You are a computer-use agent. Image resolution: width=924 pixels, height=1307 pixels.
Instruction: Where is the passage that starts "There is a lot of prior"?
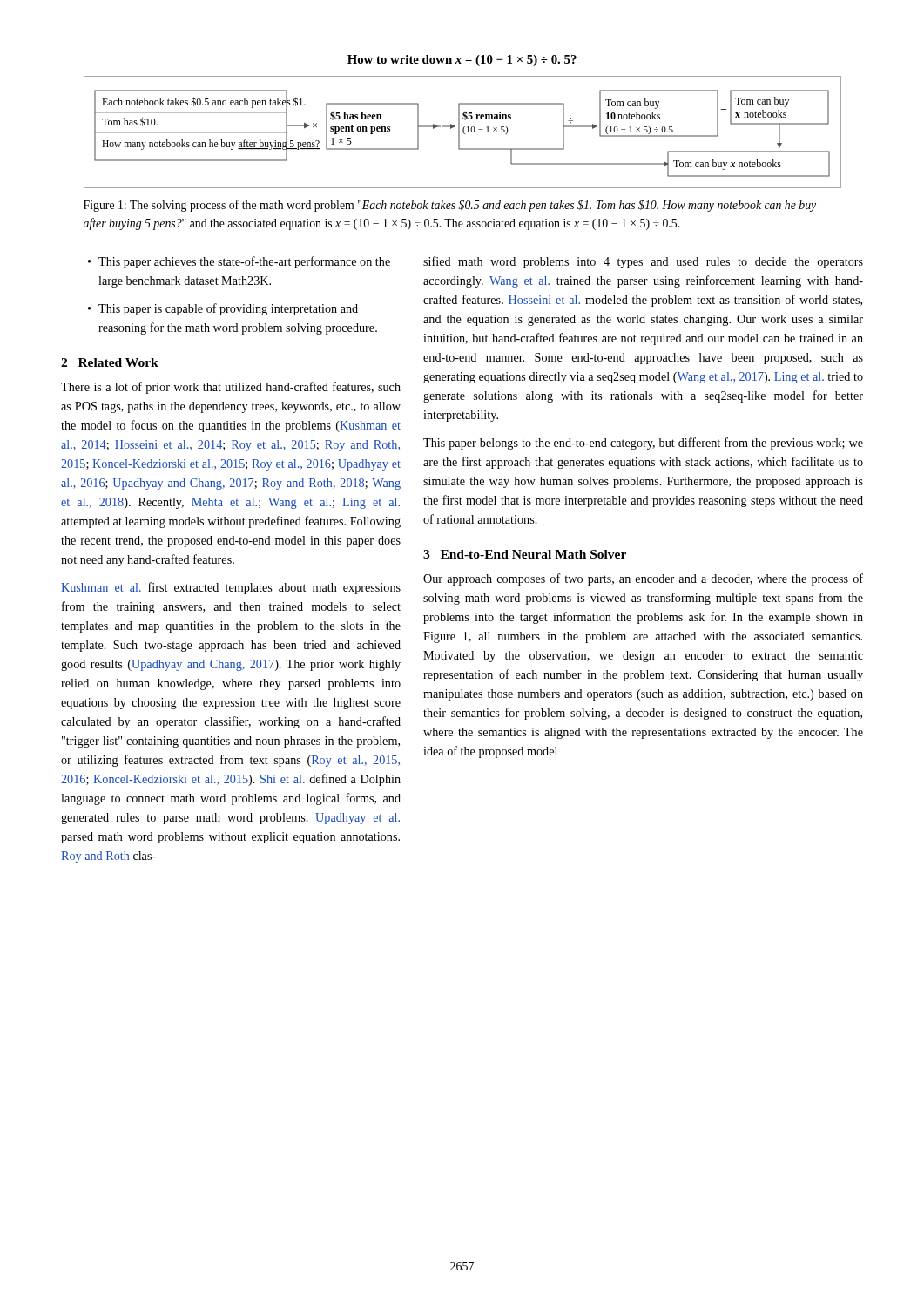click(231, 473)
